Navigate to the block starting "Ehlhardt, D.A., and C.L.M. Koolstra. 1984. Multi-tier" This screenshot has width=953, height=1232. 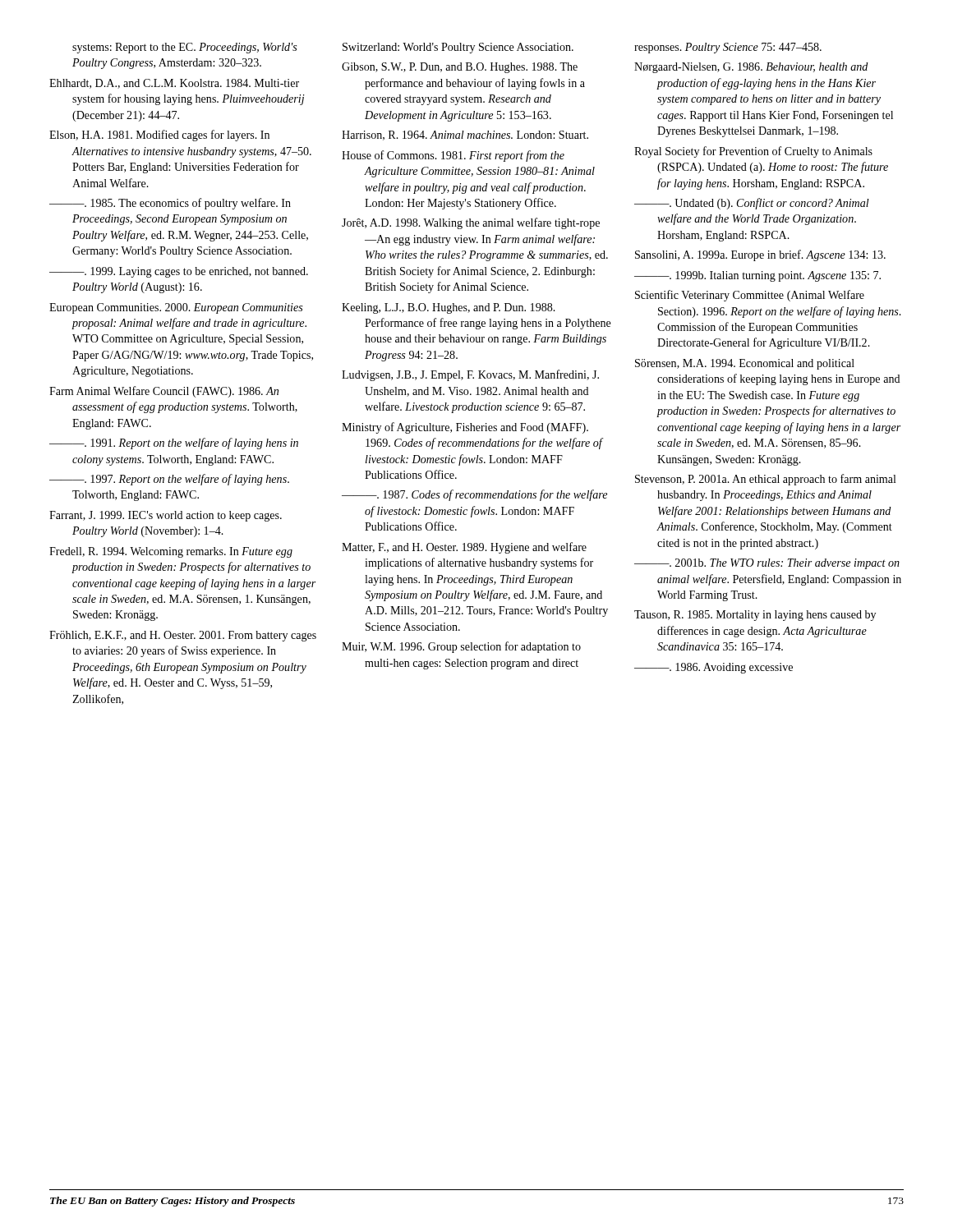[177, 99]
